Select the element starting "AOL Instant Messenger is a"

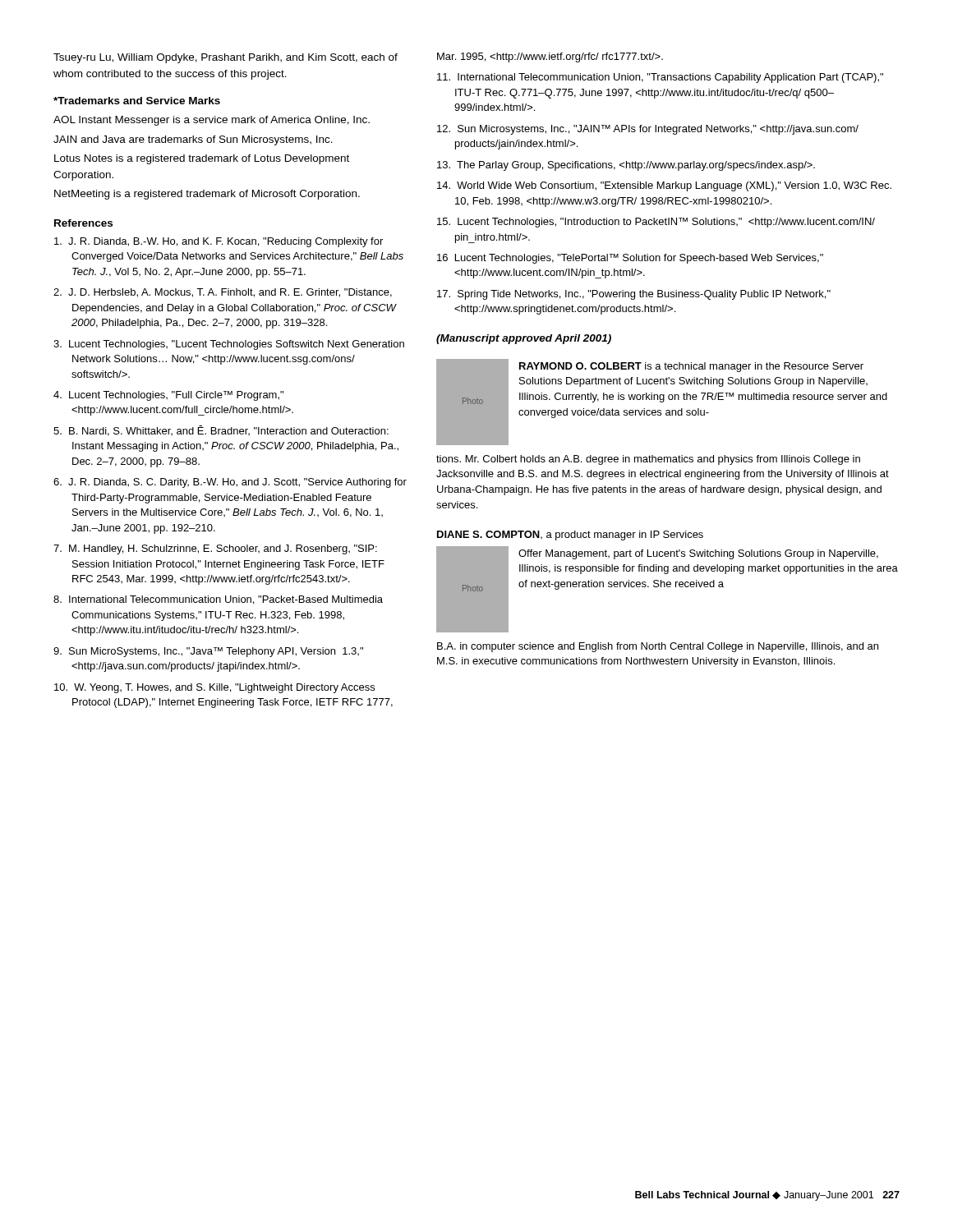tap(212, 120)
